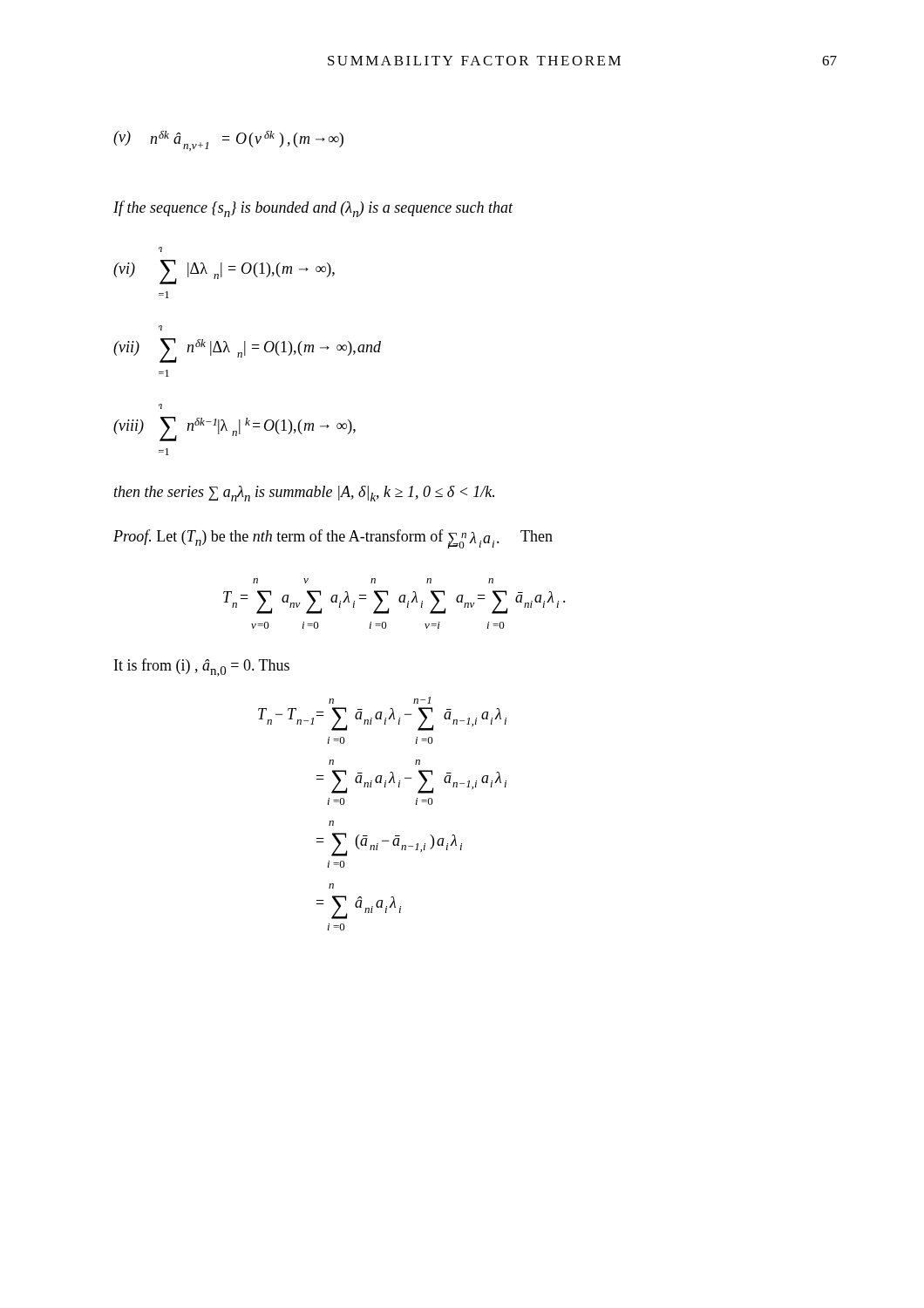The height and width of the screenshot is (1308, 924).
Task: Locate the formula that opens with "(viii) ∑ m n =1"
Action: [293, 427]
